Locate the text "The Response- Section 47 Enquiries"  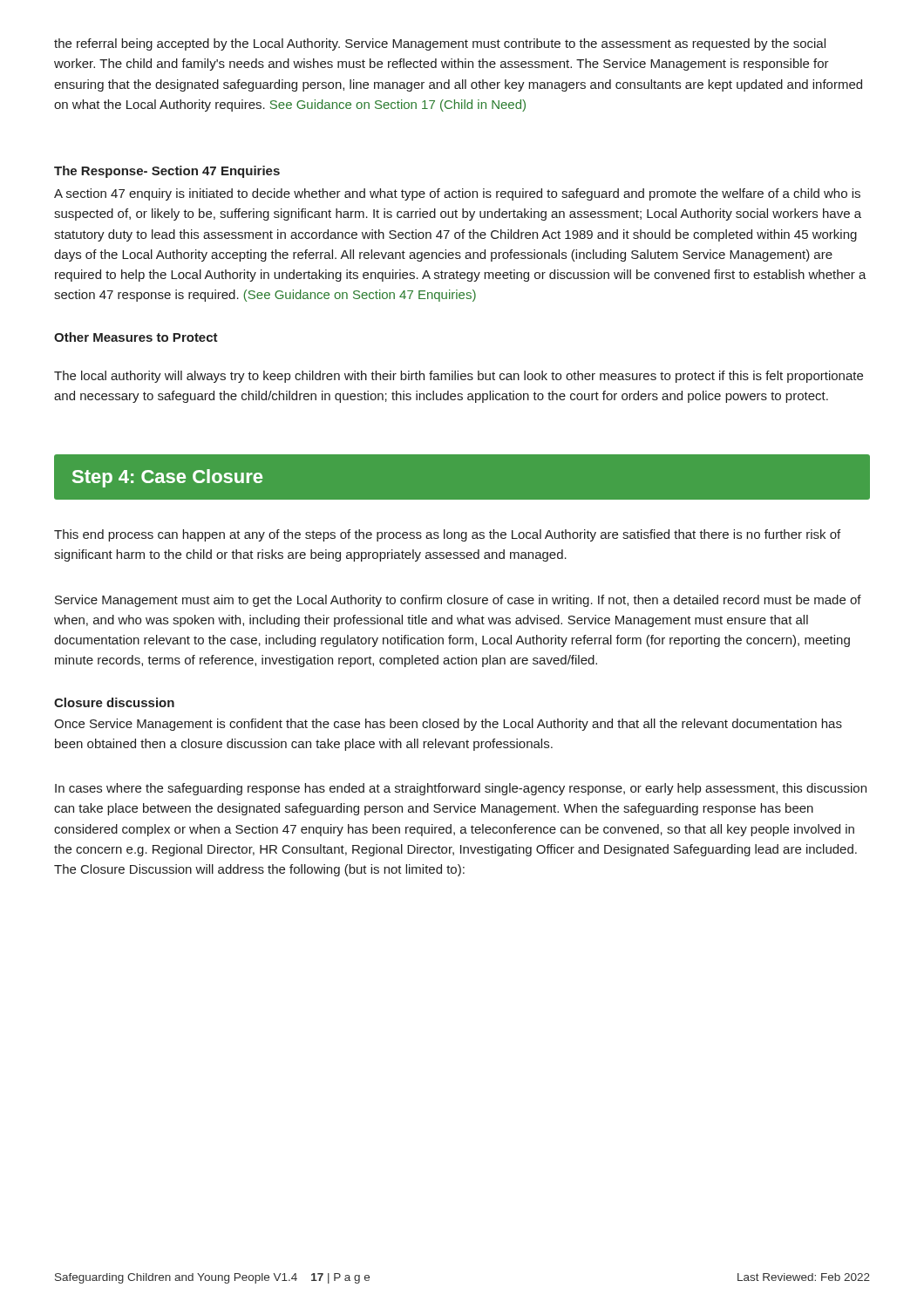(x=167, y=170)
